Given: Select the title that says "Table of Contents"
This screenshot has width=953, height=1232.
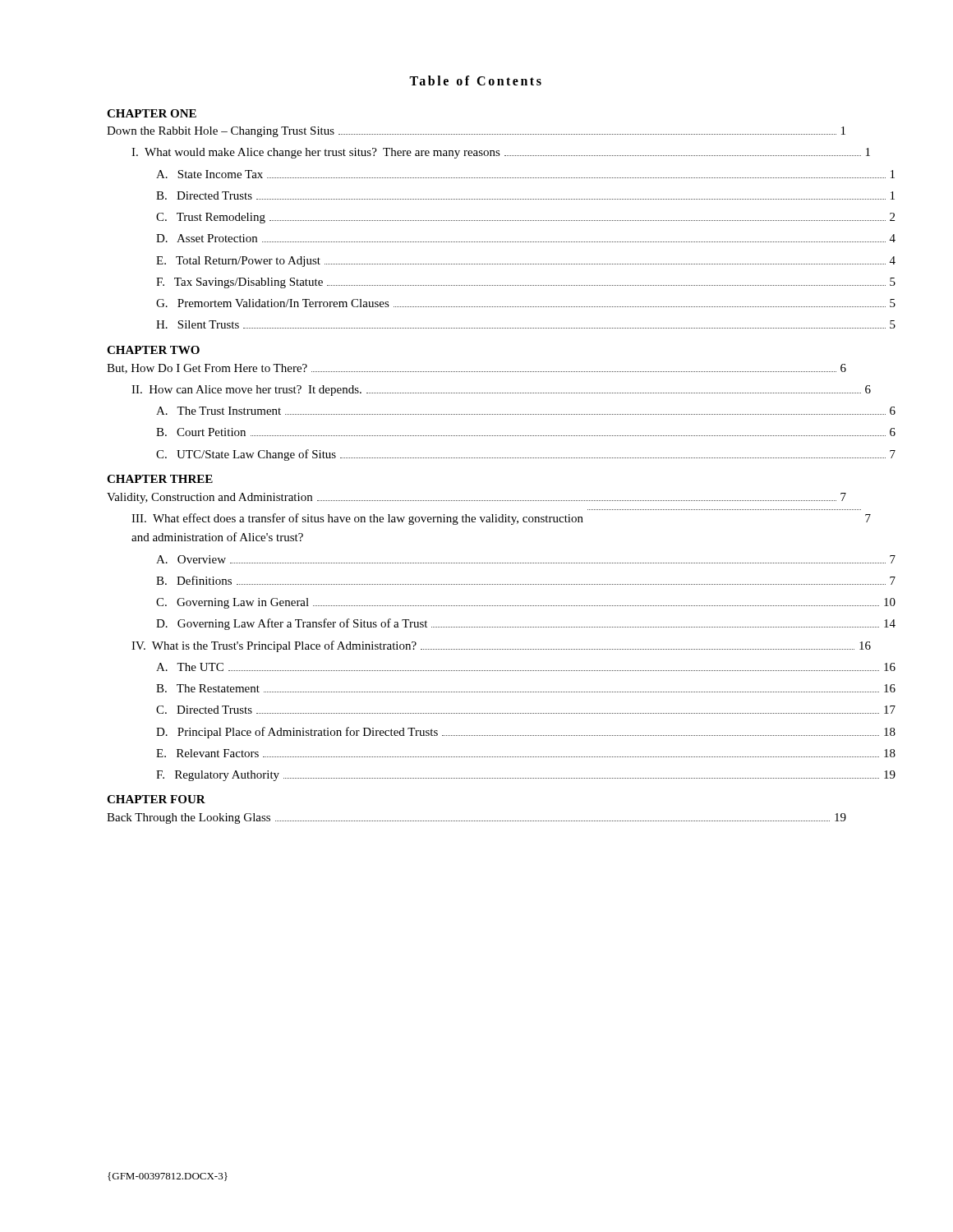Looking at the screenshot, I should pyautogui.click(x=476, y=81).
